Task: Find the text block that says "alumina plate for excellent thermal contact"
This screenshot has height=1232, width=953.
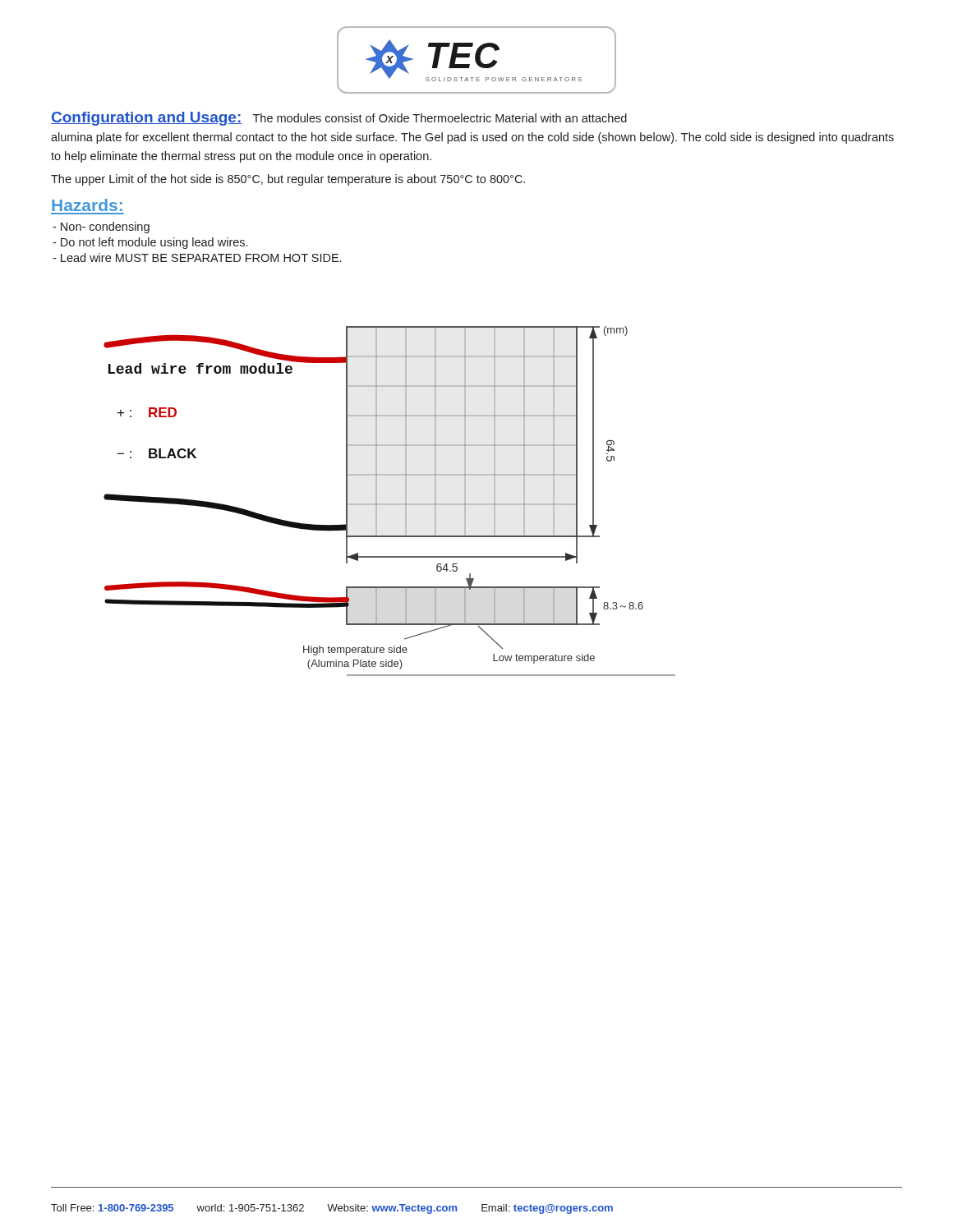Action: (x=472, y=147)
